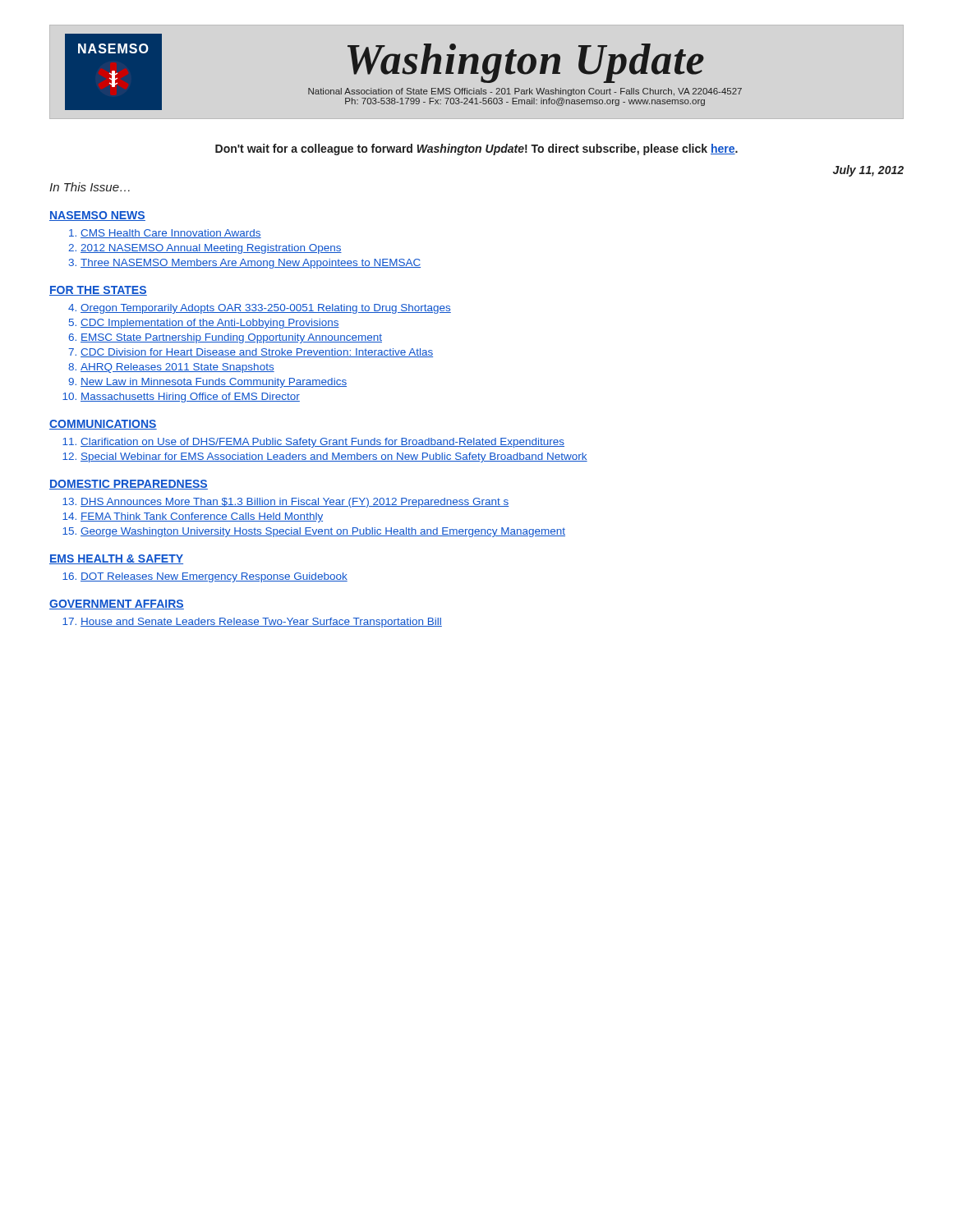Screen dimensions: 1232x953
Task: Locate the text block starting "NASEMSO NEWS"
Action: coord(97,215)
